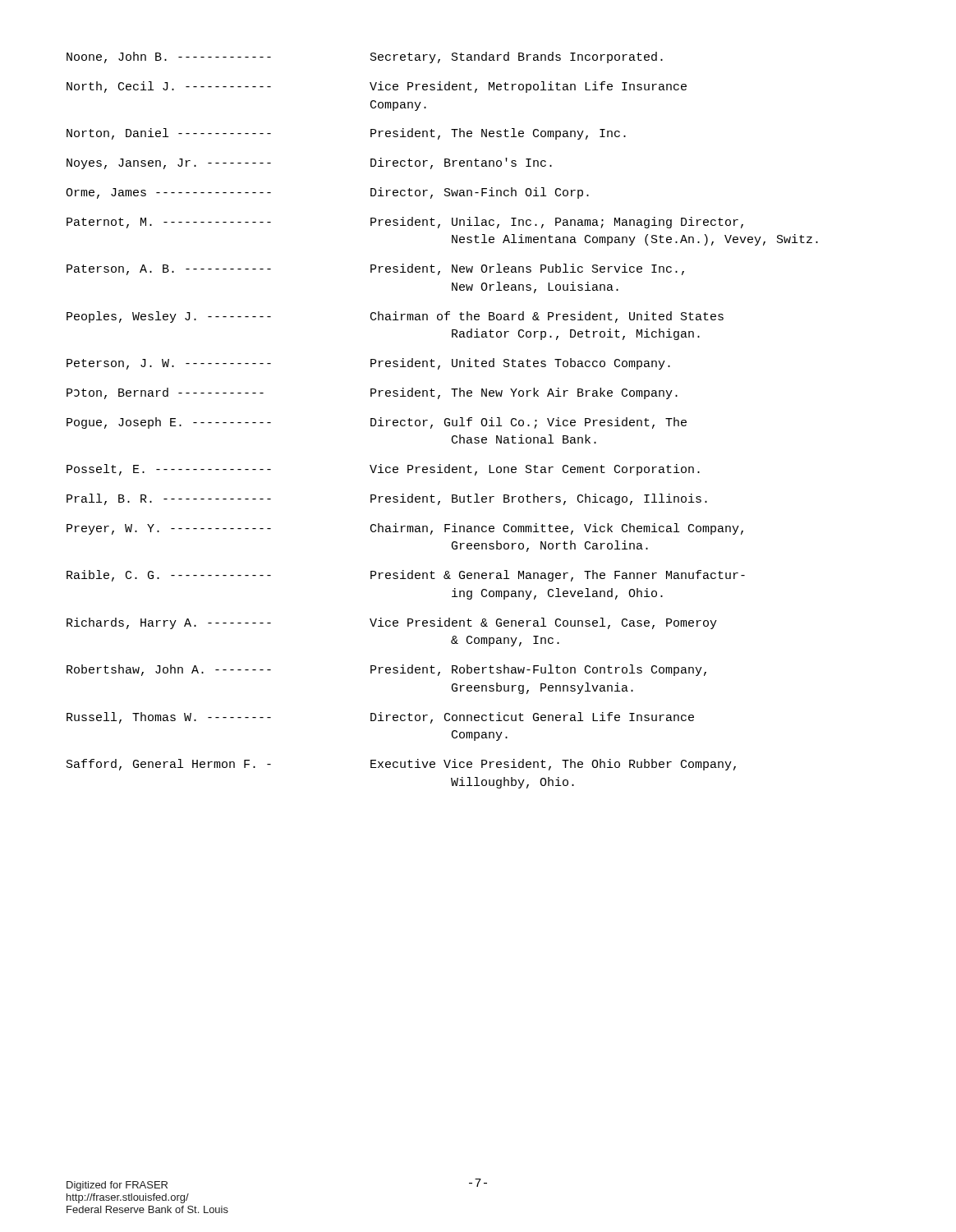The height and width of the screenshot is (1232, 956).
Task: Click the passage that begins "Orme, James ---------------- Director, Swan-Finch Oil"
Action: (x=478, y=193)
